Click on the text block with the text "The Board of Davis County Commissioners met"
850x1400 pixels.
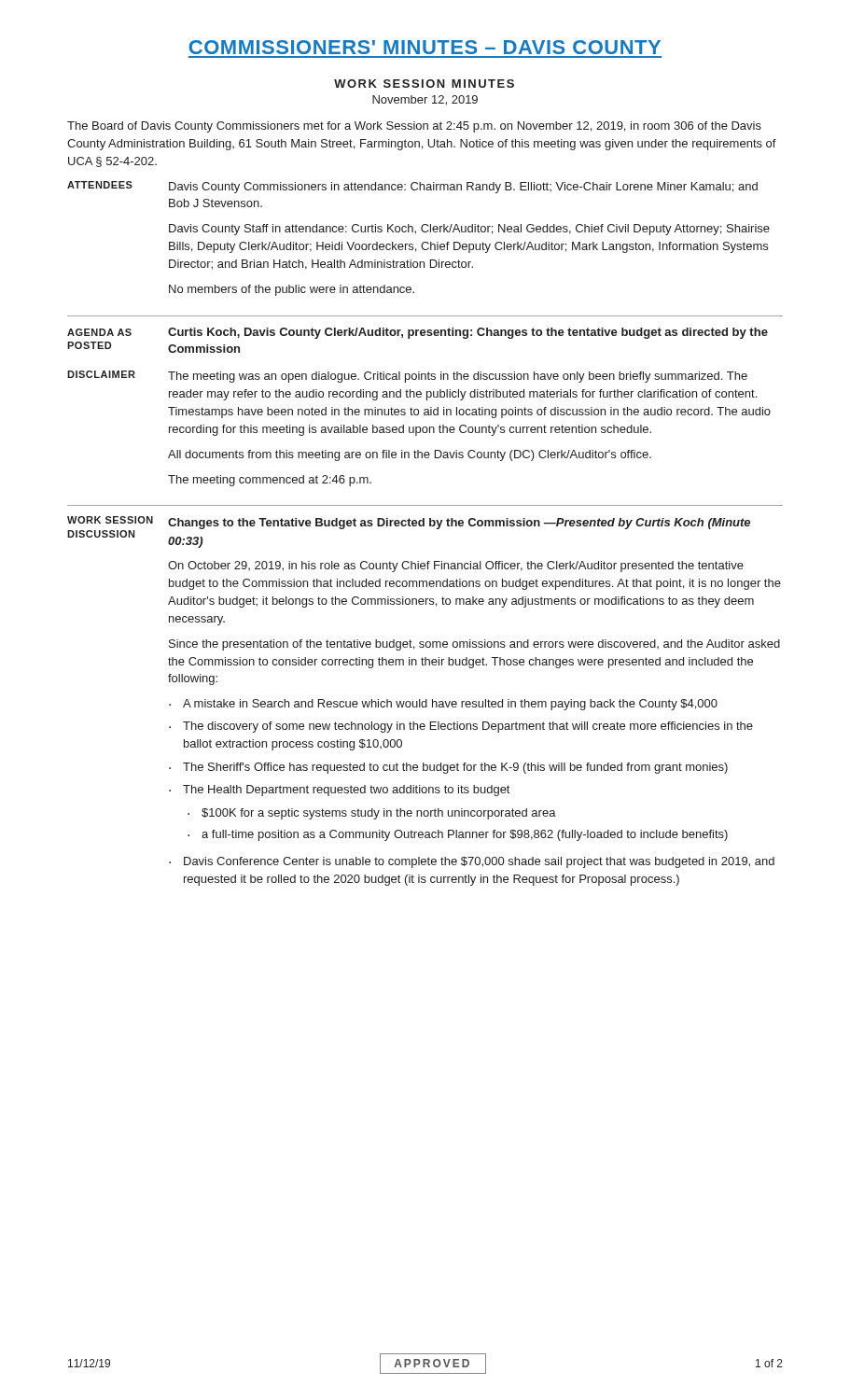[x=421, y=143]
